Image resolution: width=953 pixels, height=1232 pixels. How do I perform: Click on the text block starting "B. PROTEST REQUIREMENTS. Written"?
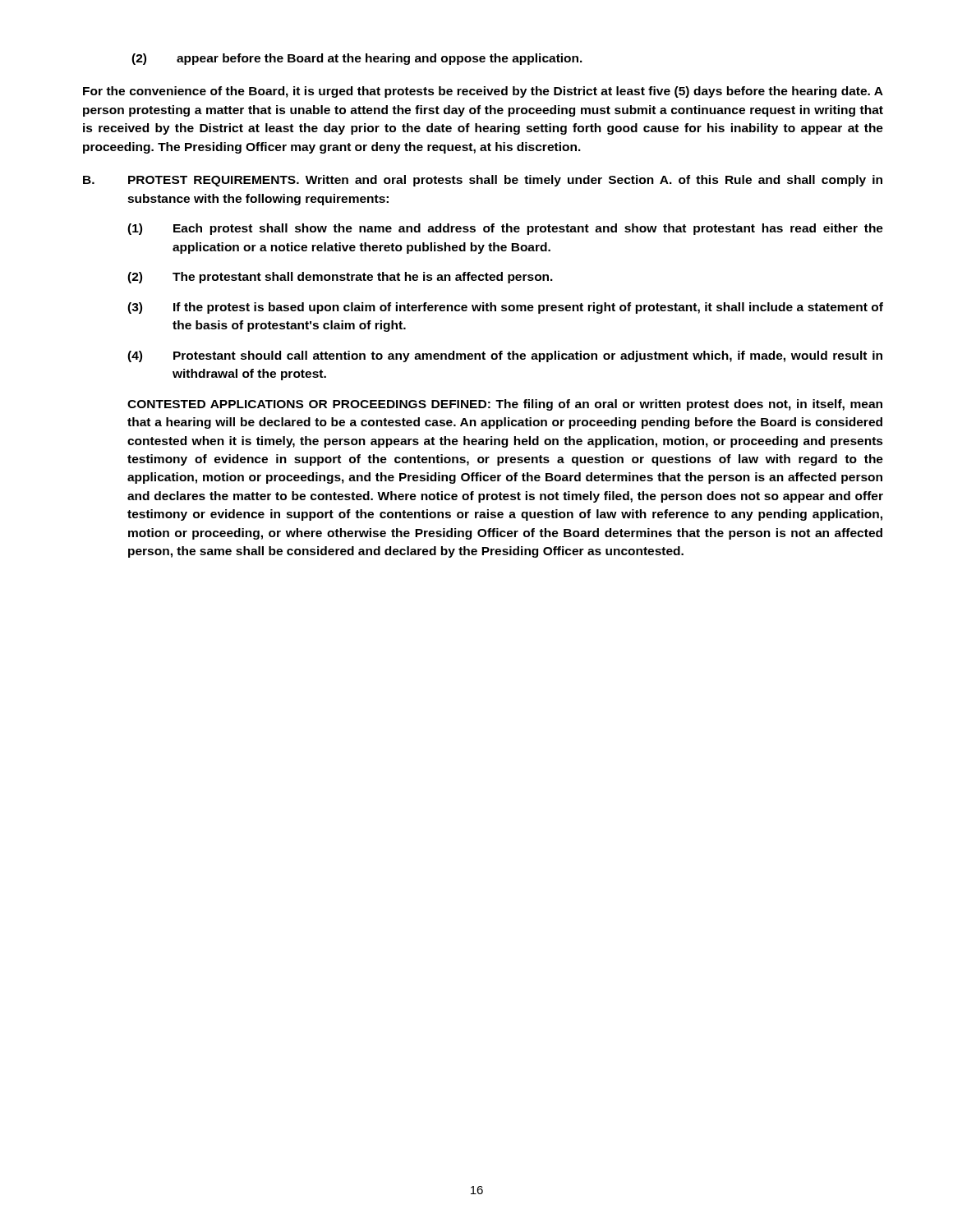(x=483, y=190)
